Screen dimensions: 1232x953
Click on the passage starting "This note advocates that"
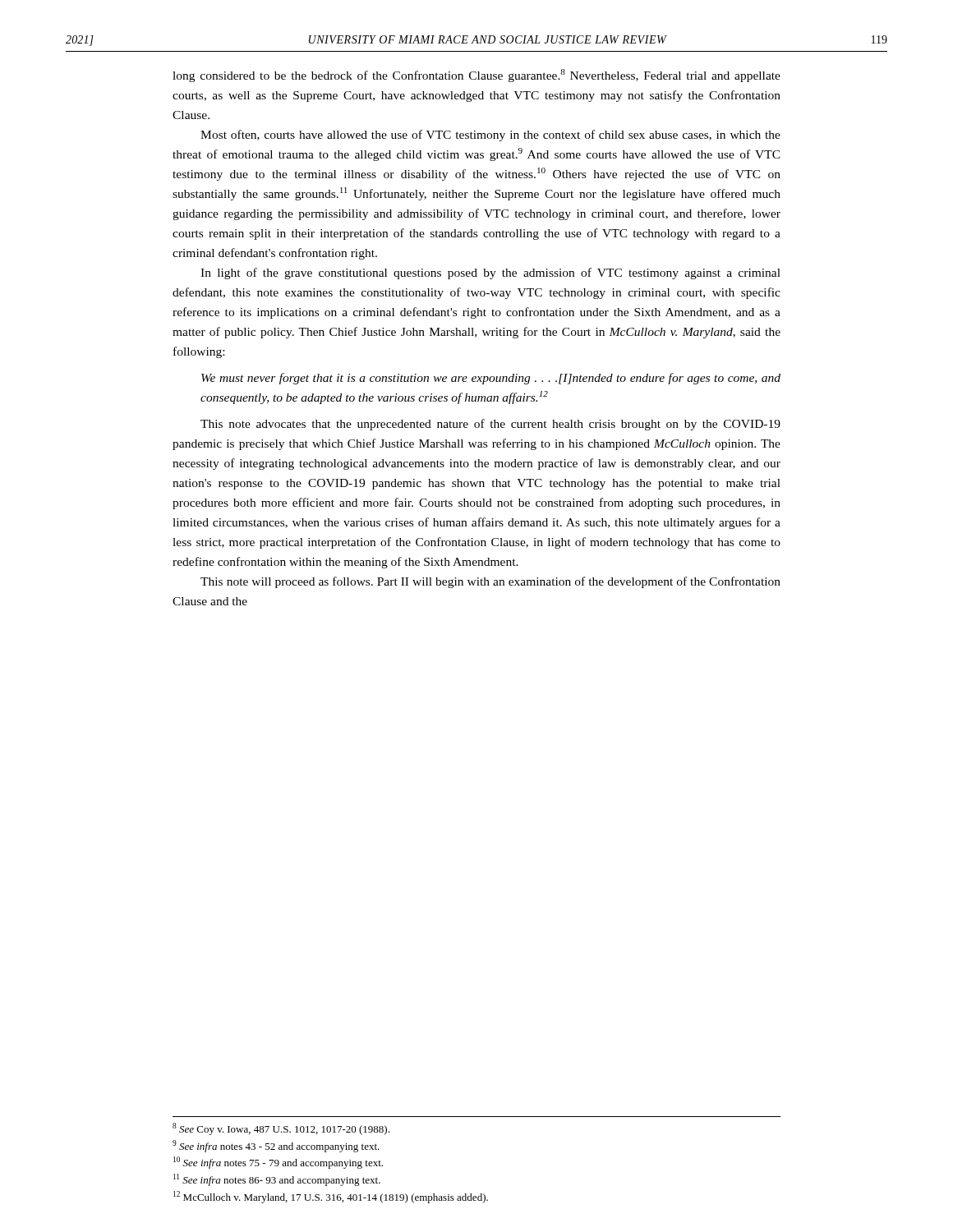476,493
